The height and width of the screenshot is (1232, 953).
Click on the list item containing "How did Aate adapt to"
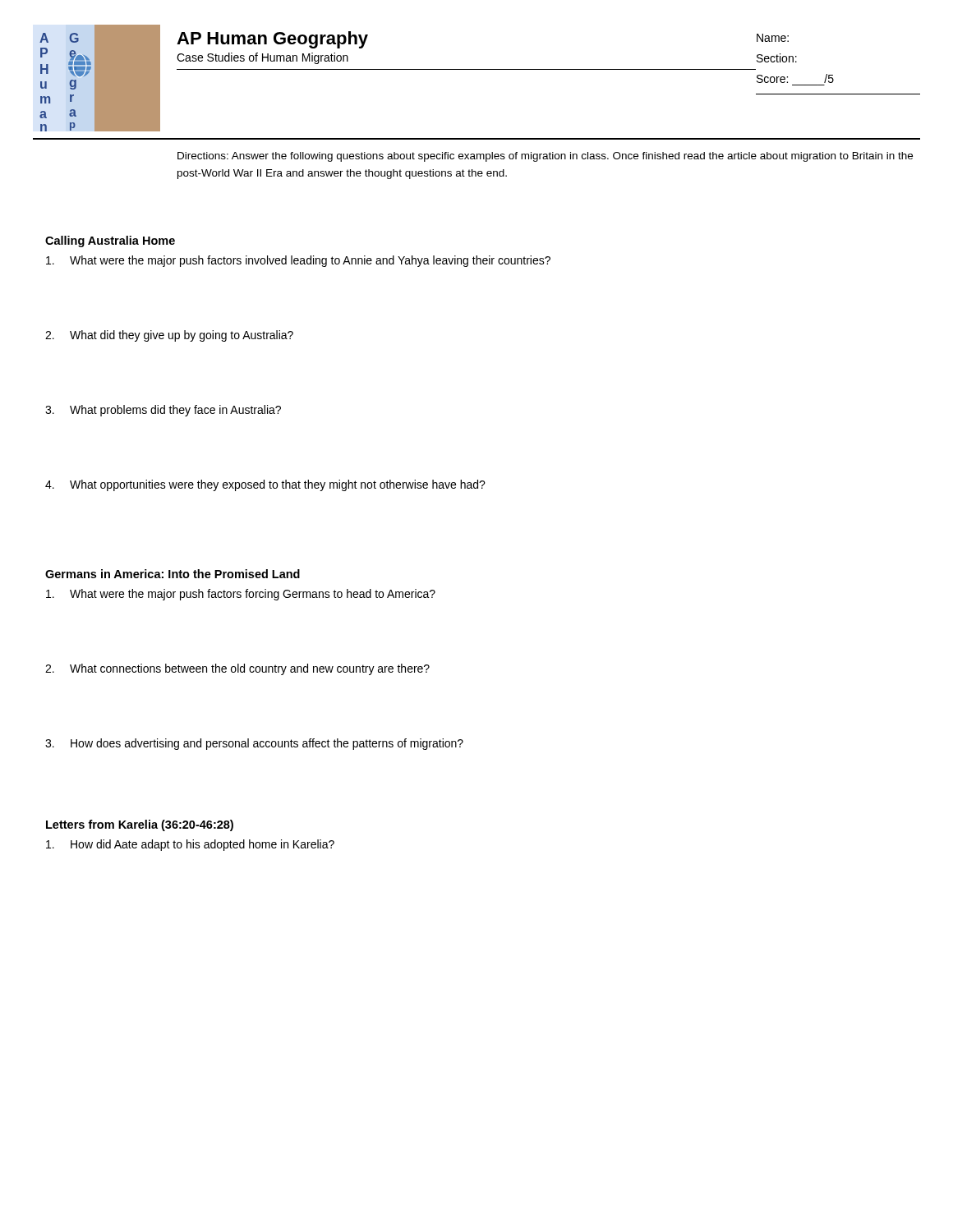click(x=190, y=845)
